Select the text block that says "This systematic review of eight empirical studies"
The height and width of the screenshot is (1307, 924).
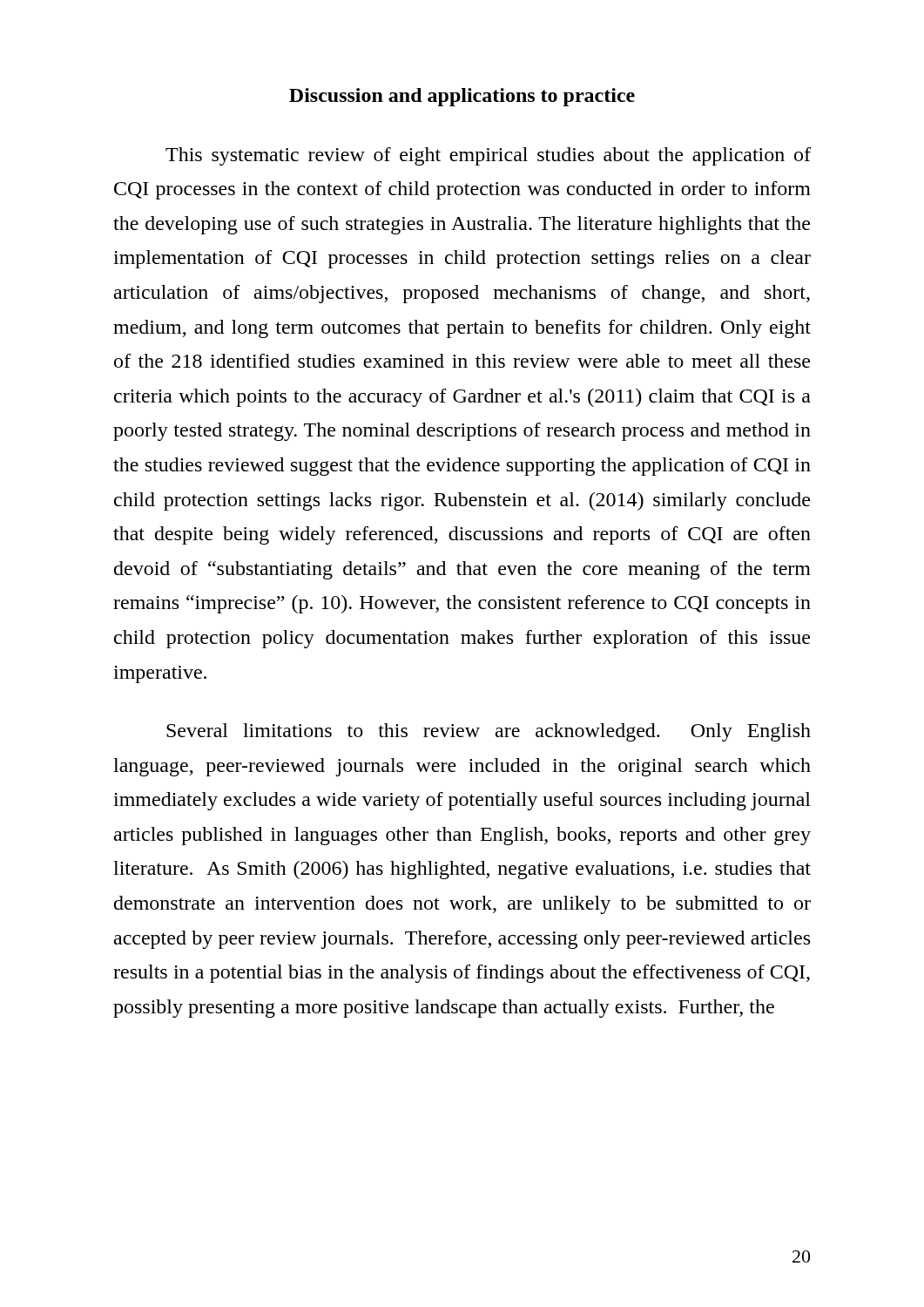pyautogui.click(x=462, y=413)
